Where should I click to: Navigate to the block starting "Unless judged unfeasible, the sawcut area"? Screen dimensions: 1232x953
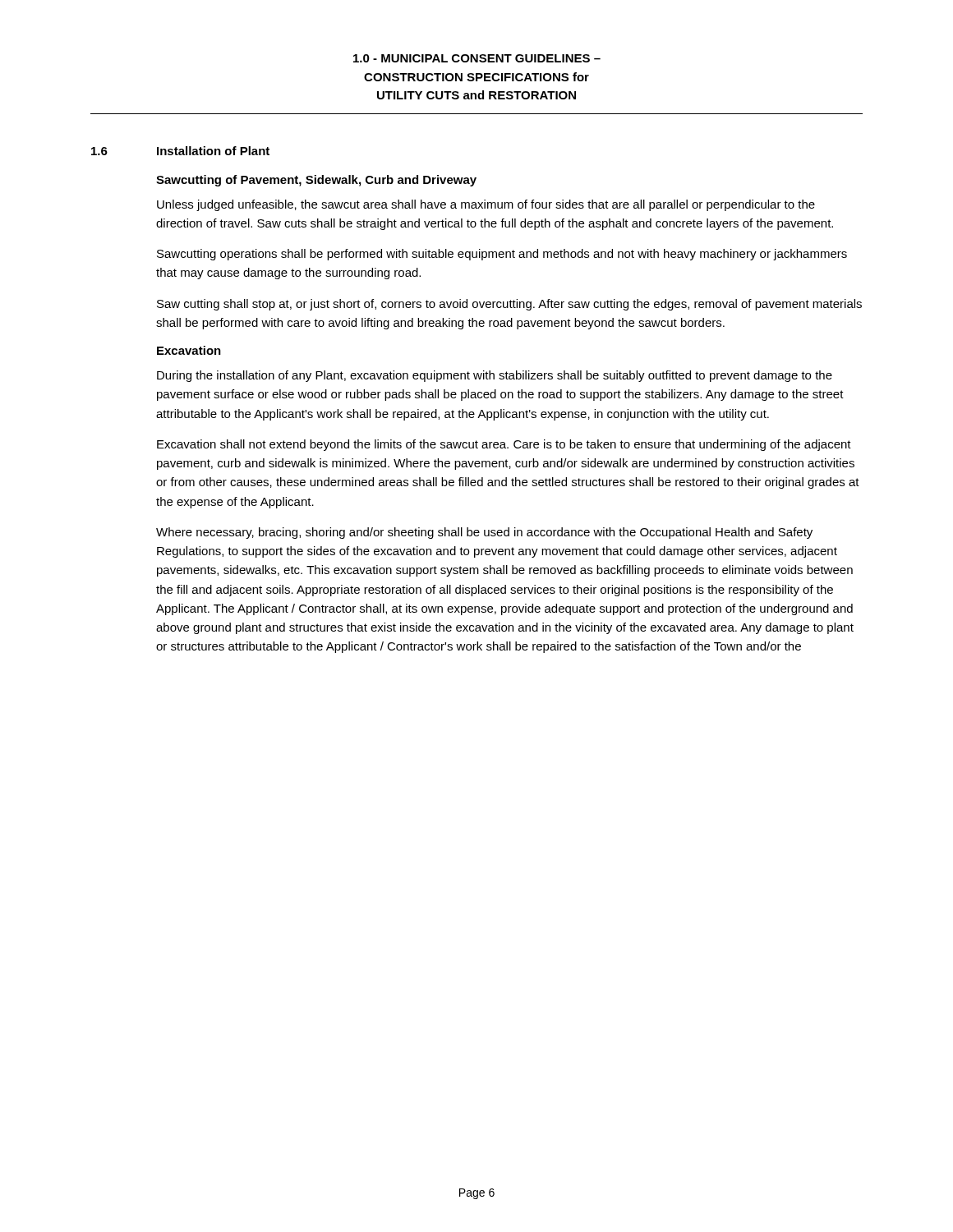(x=495, y=213)
